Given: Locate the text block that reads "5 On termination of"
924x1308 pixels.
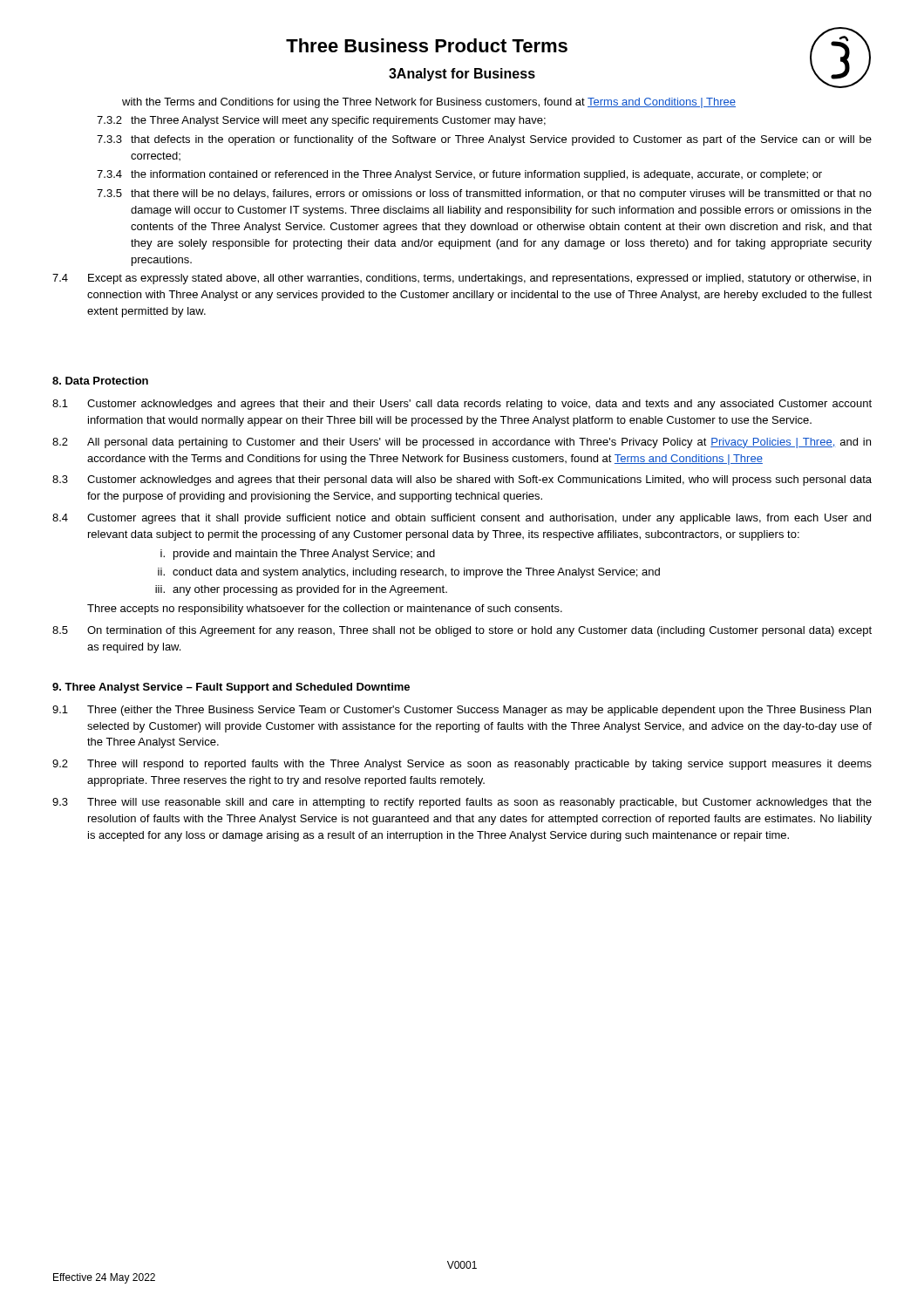Looking at the screenshot, I should 462,639.
